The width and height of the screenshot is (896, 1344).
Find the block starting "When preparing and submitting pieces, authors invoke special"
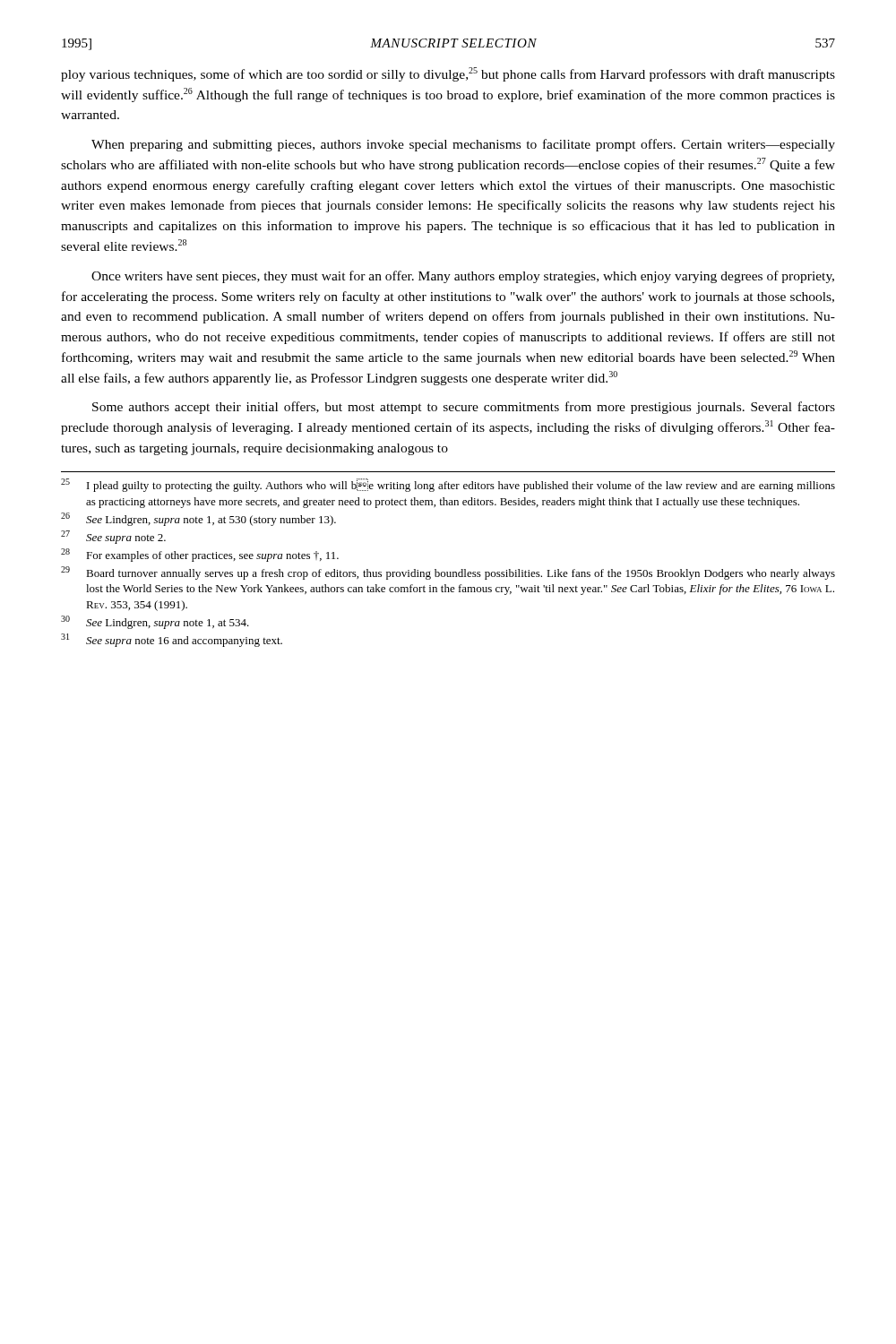point(448,196)
